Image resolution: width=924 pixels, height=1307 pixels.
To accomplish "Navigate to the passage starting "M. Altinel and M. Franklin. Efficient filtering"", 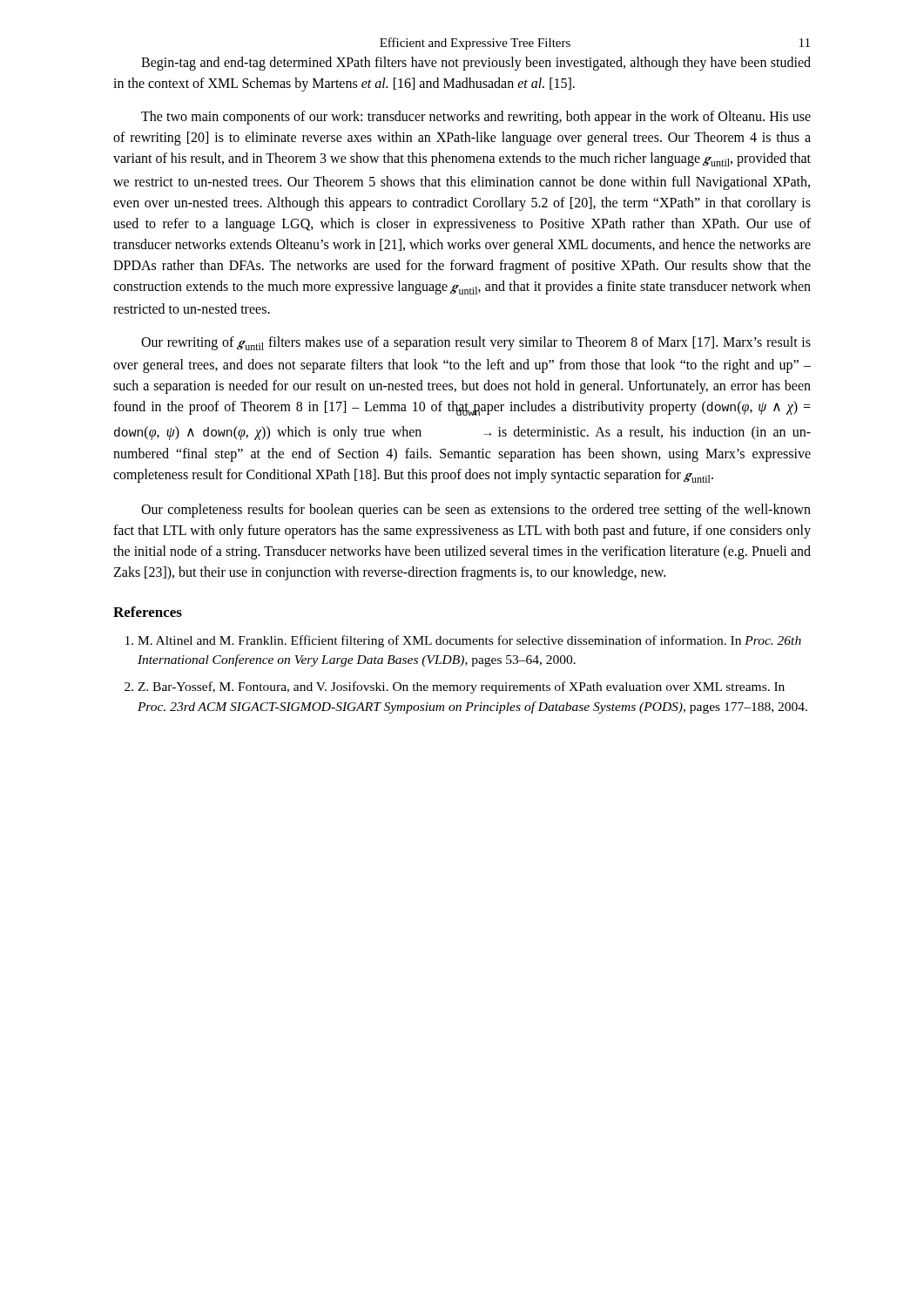I will (x=462, y=650).
